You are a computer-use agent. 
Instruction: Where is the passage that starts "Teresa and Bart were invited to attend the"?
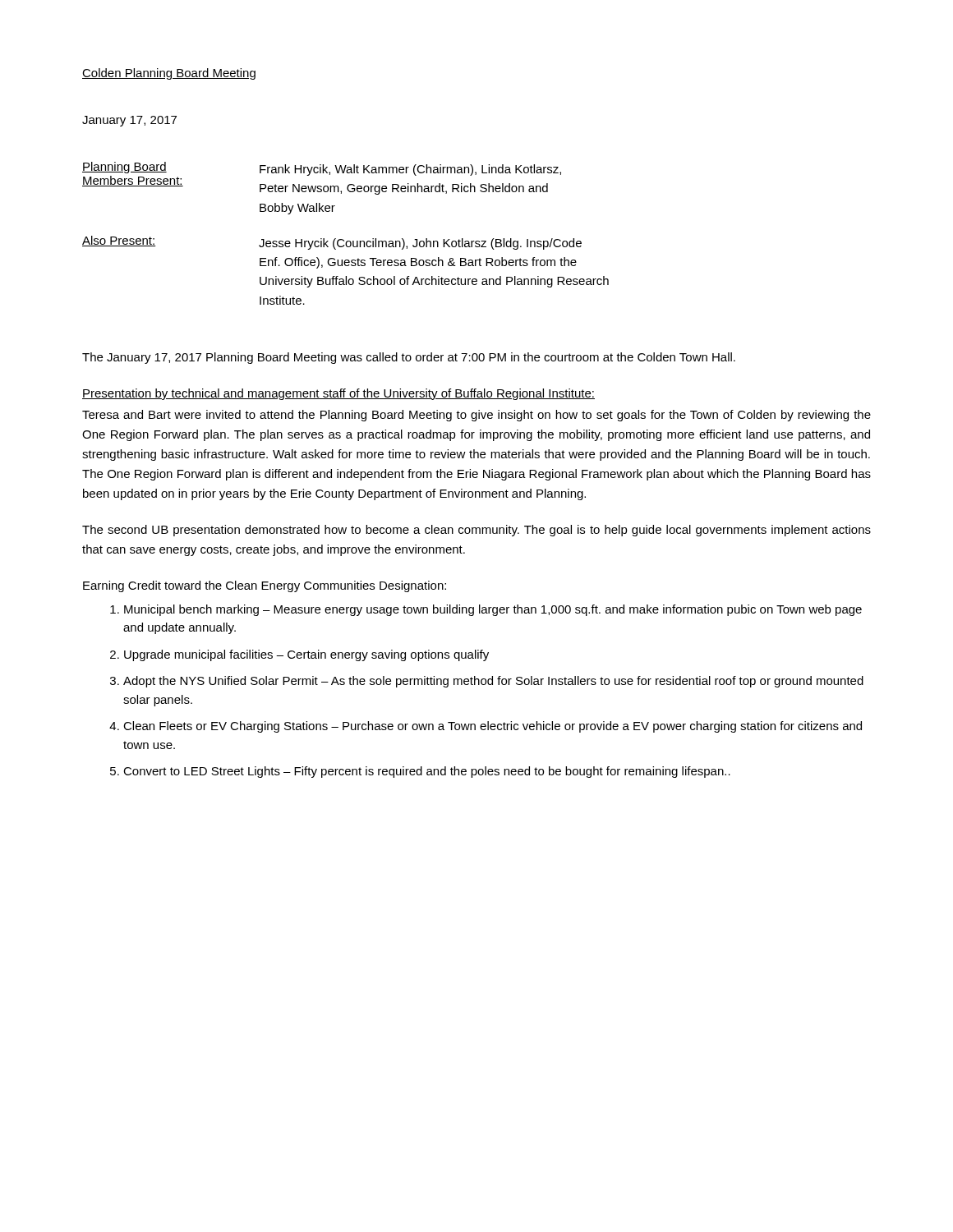click(x=476, y=454)
